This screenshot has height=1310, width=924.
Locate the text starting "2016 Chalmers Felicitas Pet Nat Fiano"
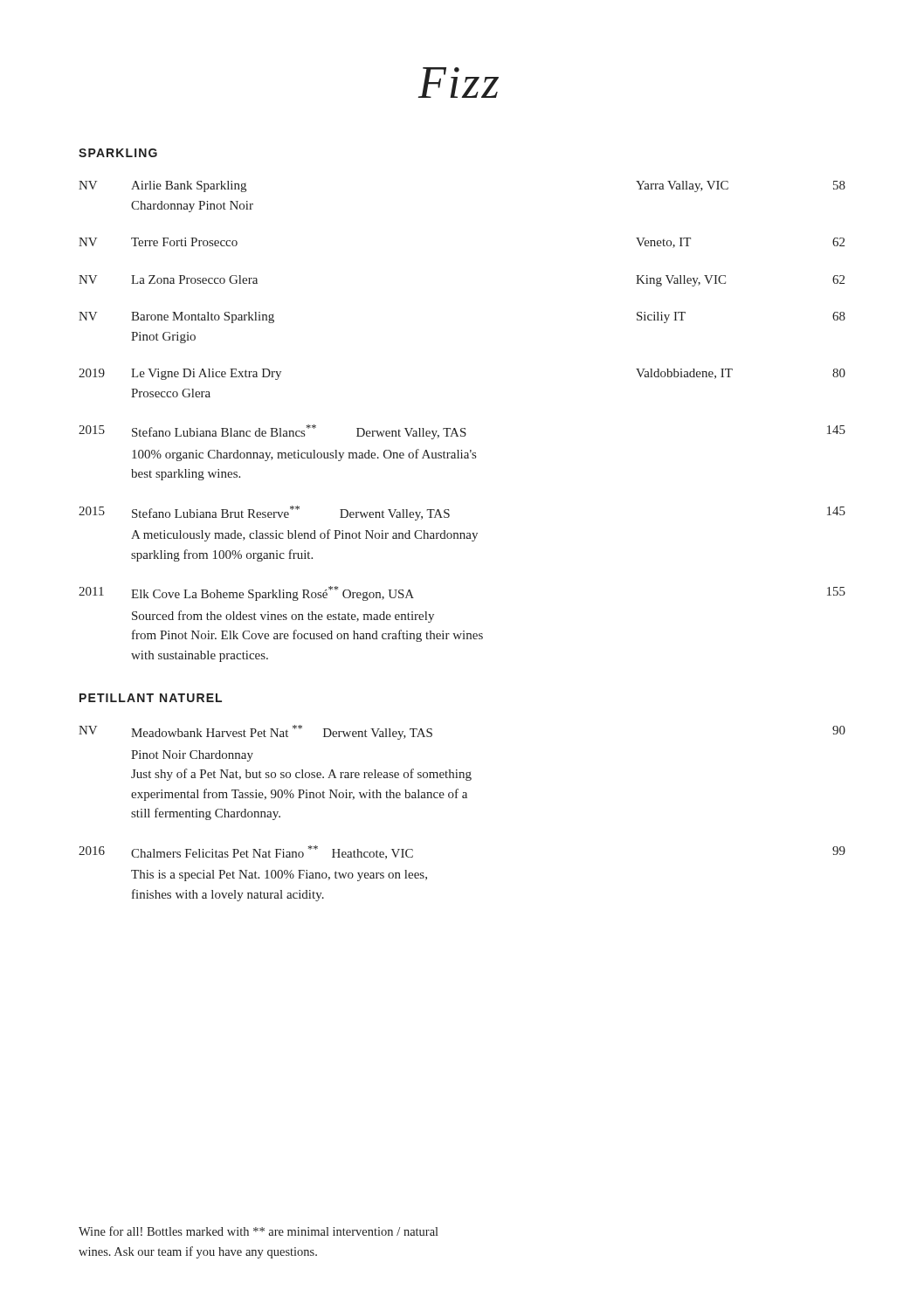[x=269, y=852]
